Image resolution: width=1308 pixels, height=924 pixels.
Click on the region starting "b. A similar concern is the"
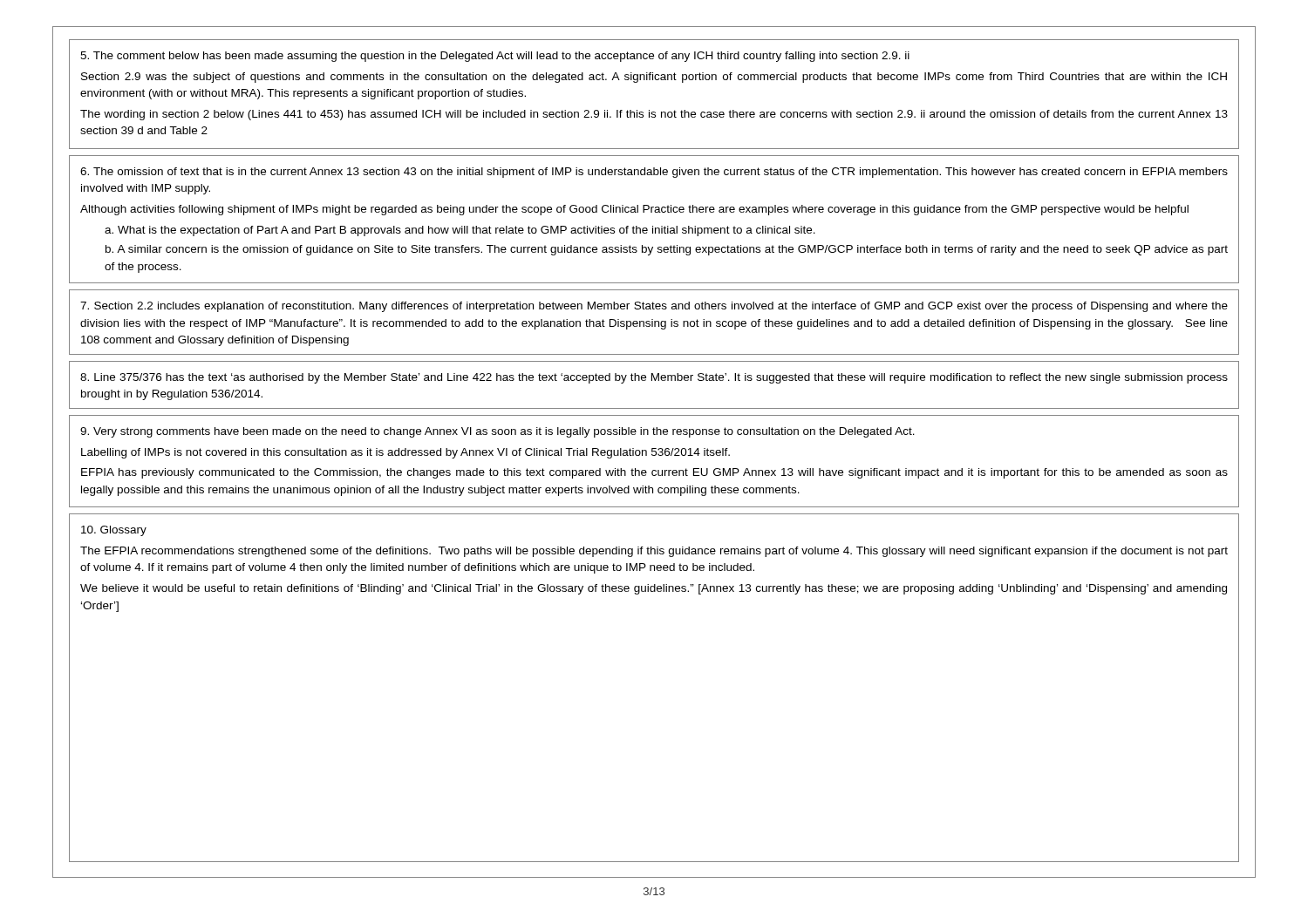tap(666, 257)
